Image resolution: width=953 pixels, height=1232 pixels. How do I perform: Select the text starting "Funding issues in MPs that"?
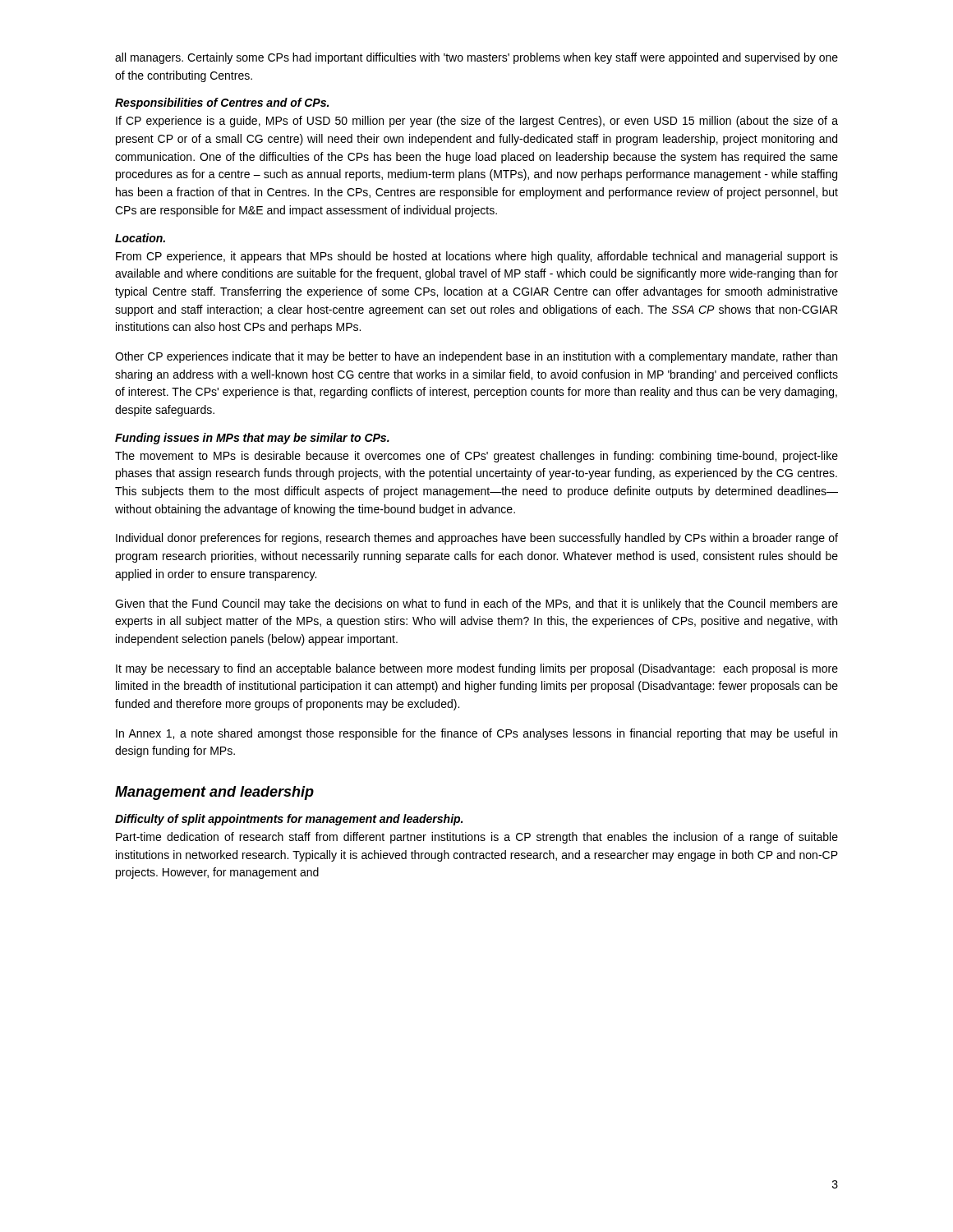[x=252, y=438]
